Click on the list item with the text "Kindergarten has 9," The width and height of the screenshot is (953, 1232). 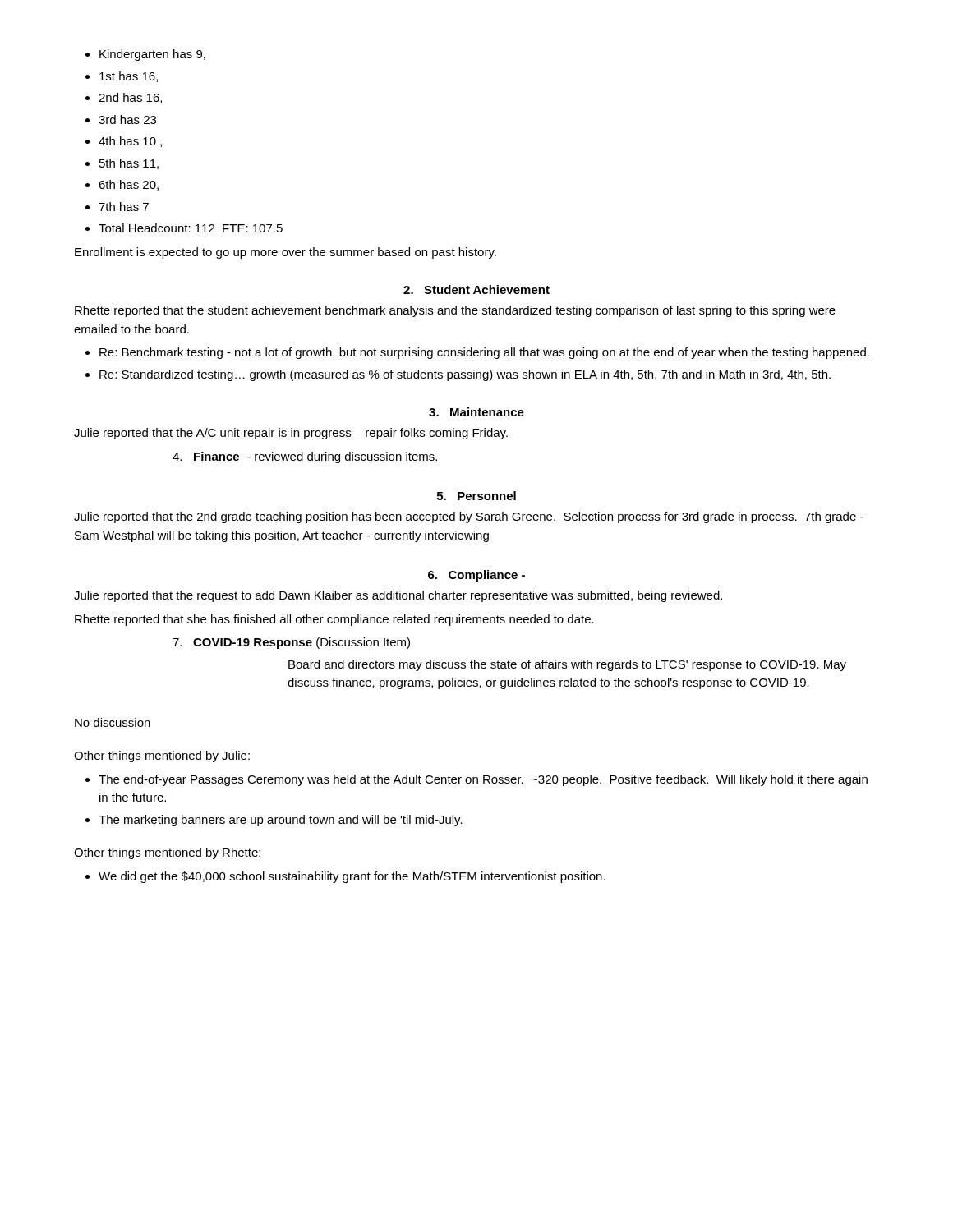coord(152,55)
